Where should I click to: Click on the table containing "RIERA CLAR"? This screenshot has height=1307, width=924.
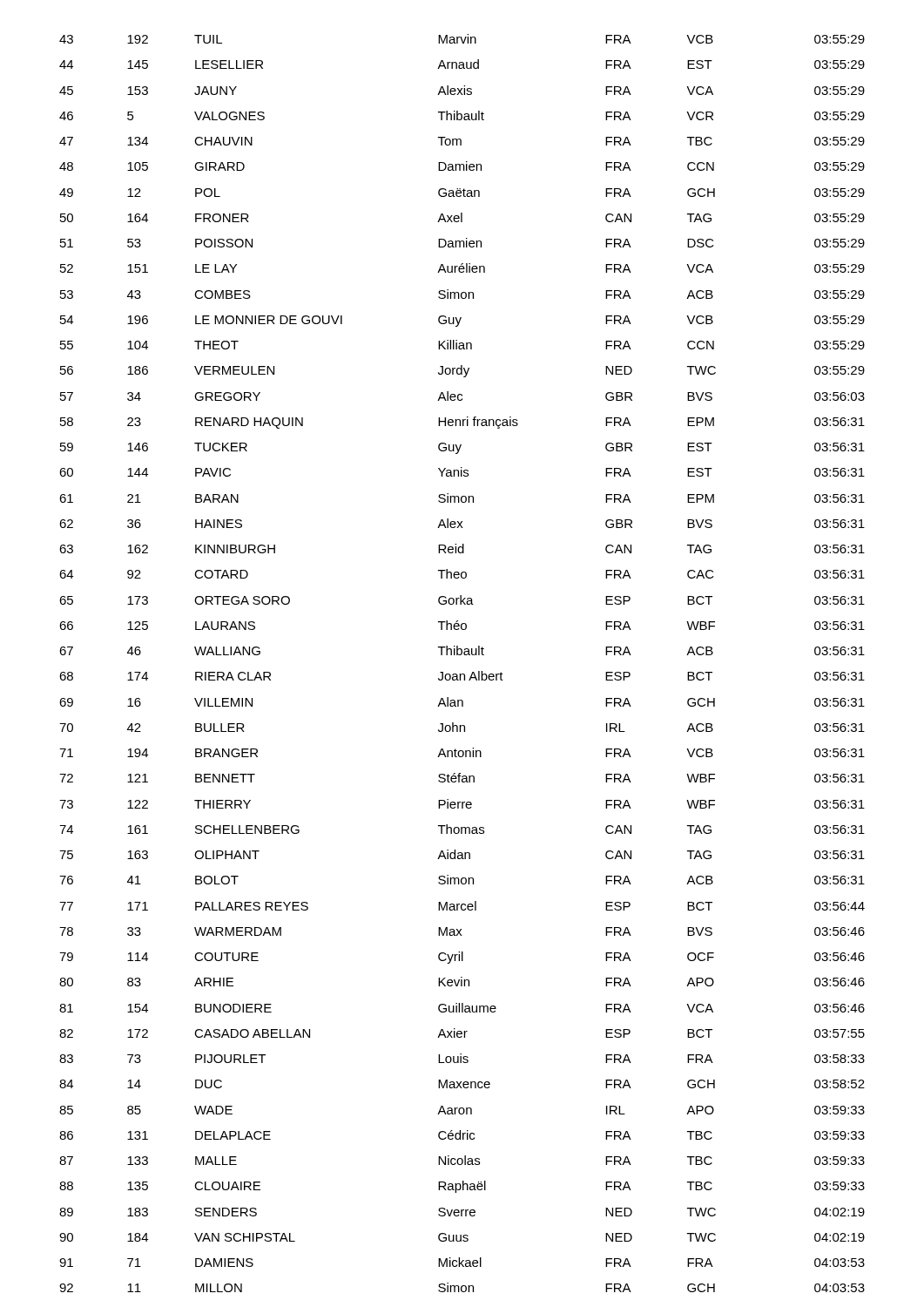click(x=462, y=663)
